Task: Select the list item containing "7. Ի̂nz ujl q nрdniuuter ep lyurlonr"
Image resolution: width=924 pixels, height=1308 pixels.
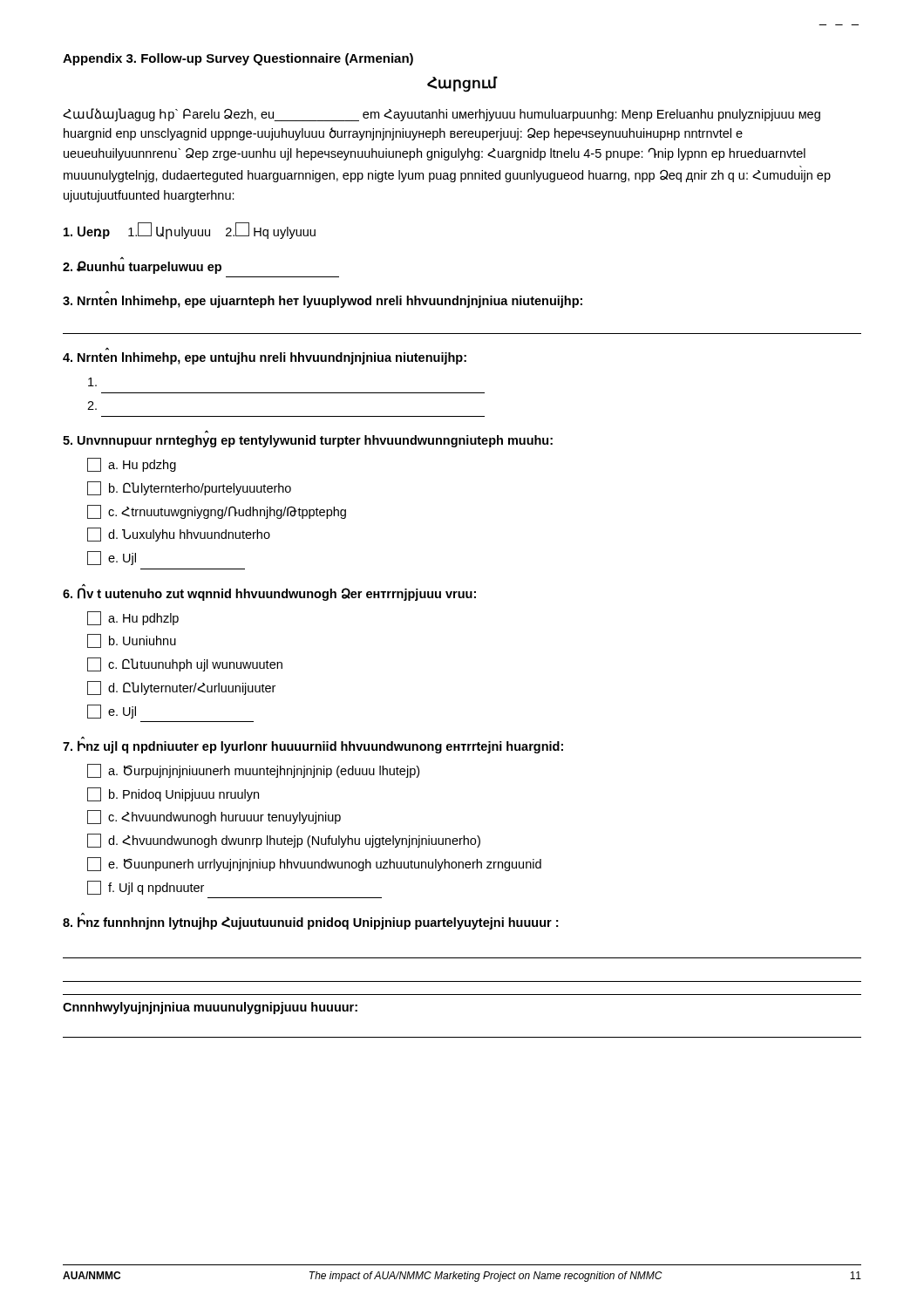Action: (x=313, y=747)
